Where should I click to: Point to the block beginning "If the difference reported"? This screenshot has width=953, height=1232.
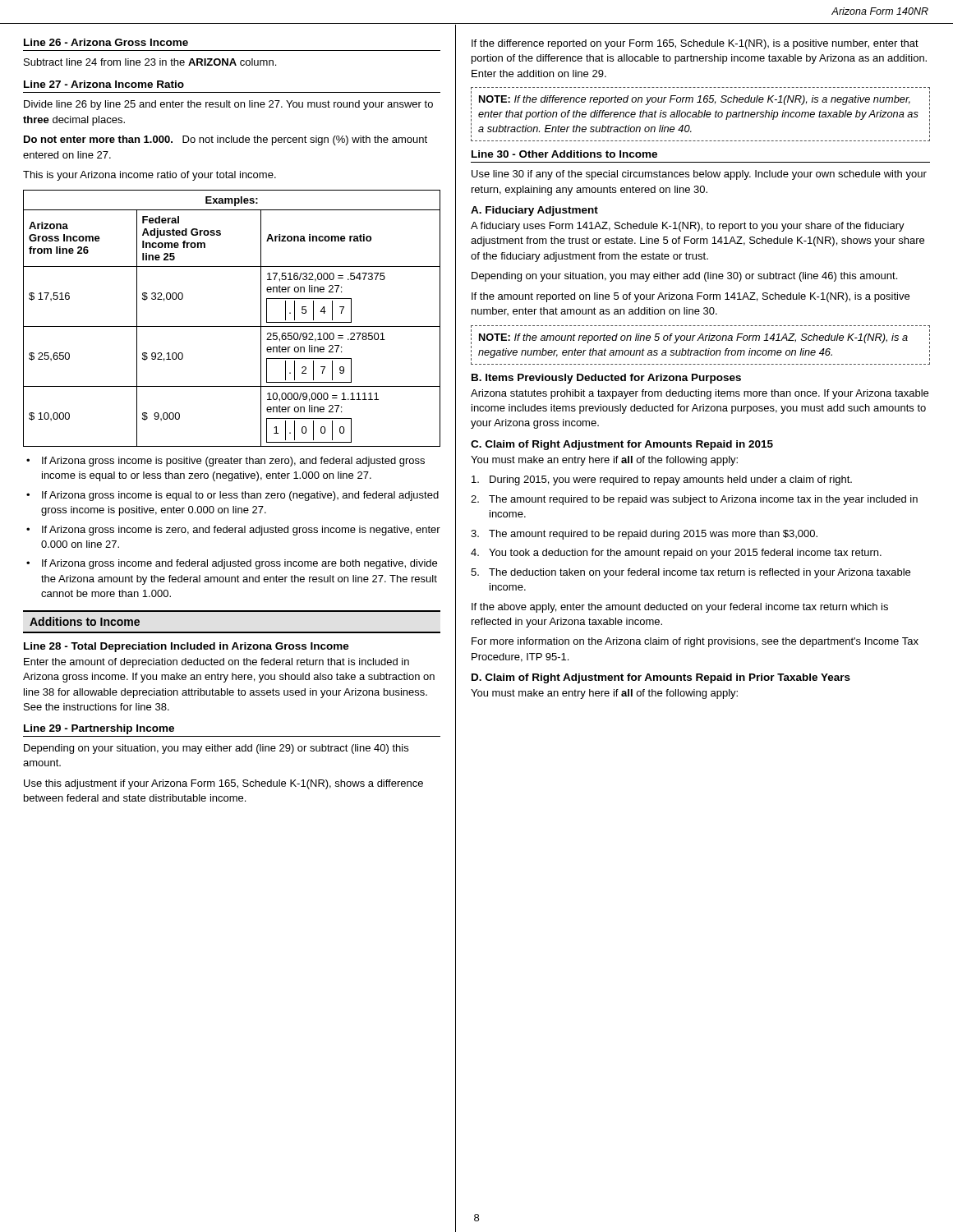coord(699,58)
